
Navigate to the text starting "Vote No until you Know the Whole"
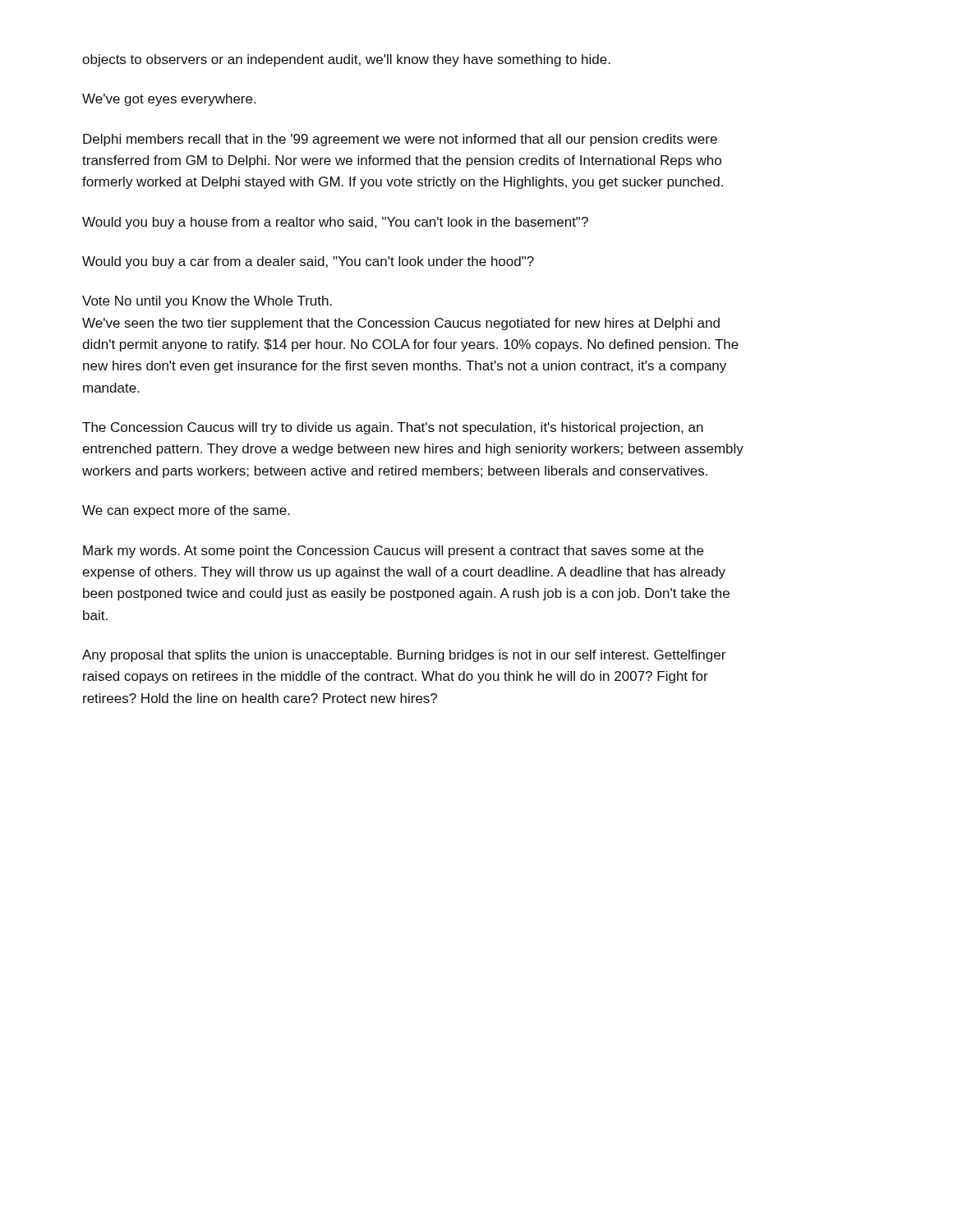point(410,345)
